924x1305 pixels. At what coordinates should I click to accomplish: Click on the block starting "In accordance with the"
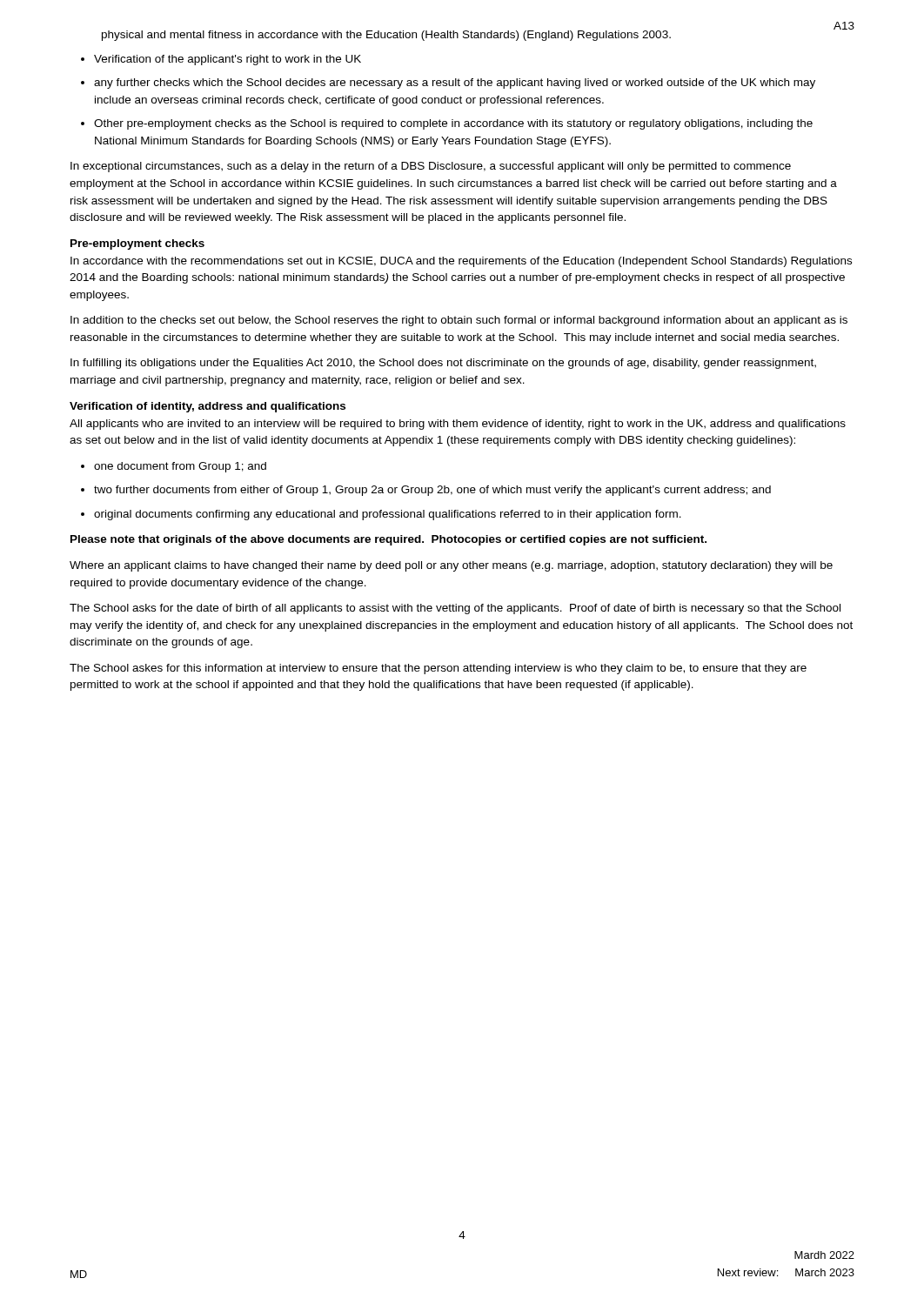[461, 277]
